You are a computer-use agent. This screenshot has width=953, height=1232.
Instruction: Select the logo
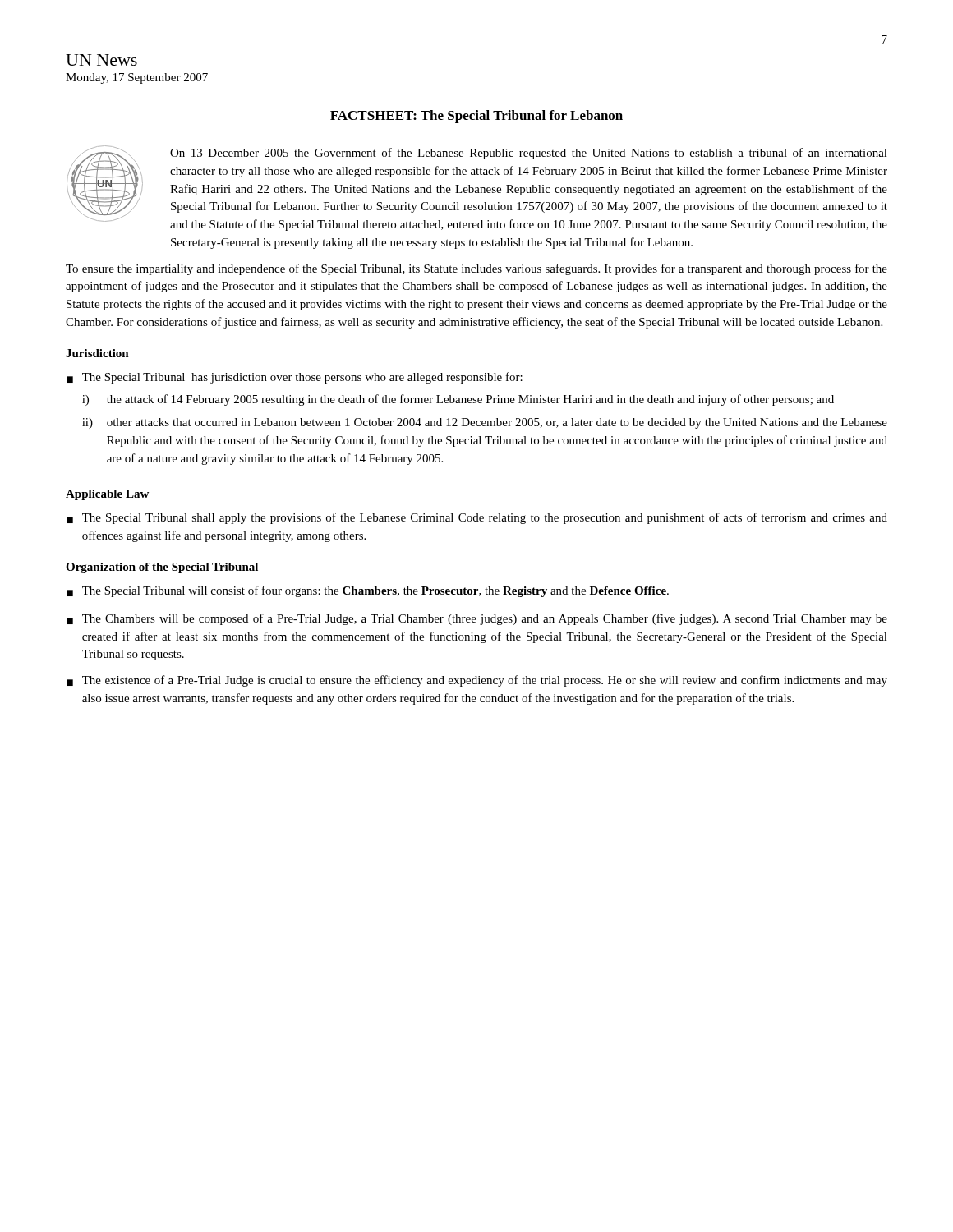[x=111, y=185]
